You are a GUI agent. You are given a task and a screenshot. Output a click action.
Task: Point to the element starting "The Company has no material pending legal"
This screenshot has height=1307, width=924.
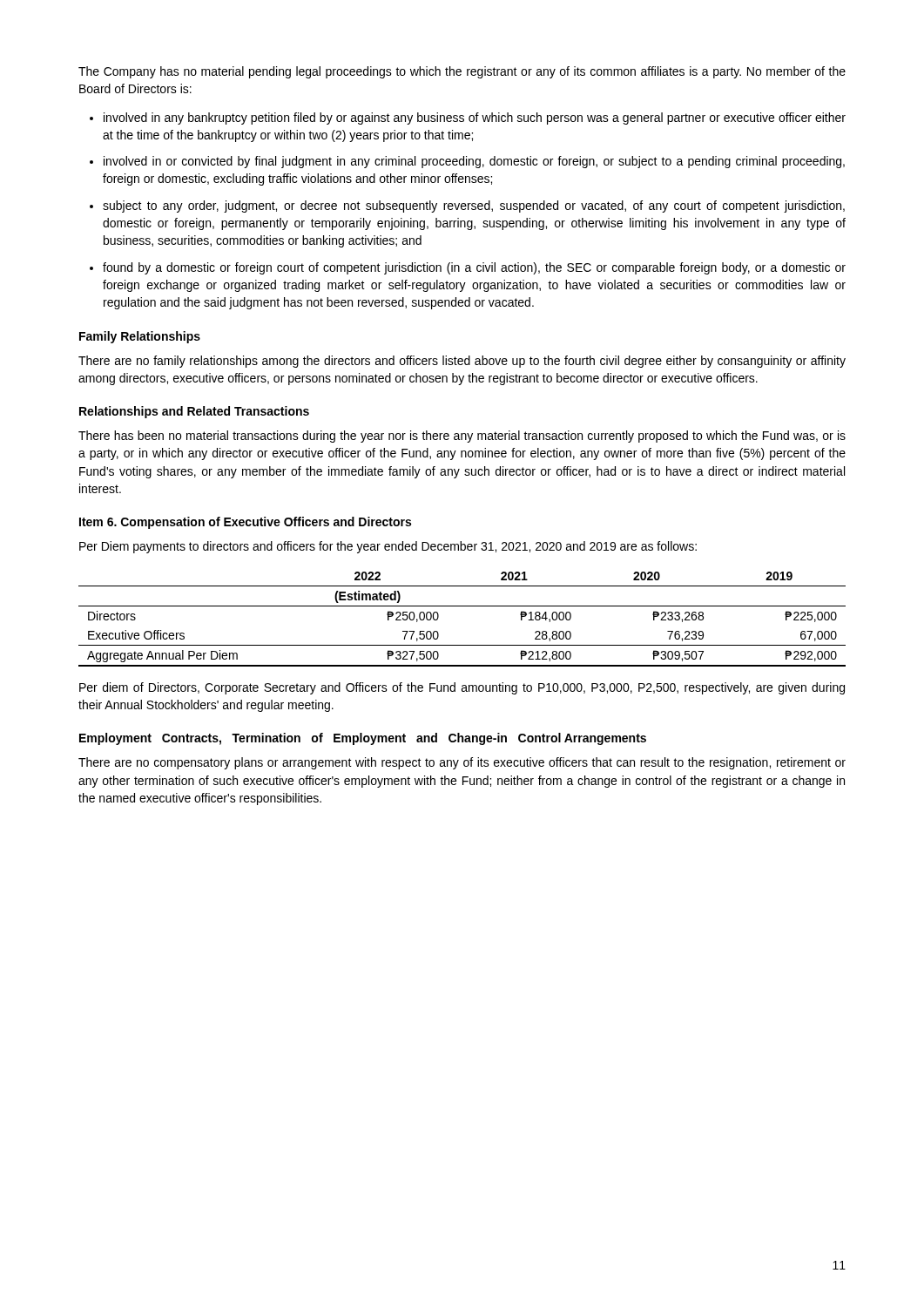click(x=462, y=80)
